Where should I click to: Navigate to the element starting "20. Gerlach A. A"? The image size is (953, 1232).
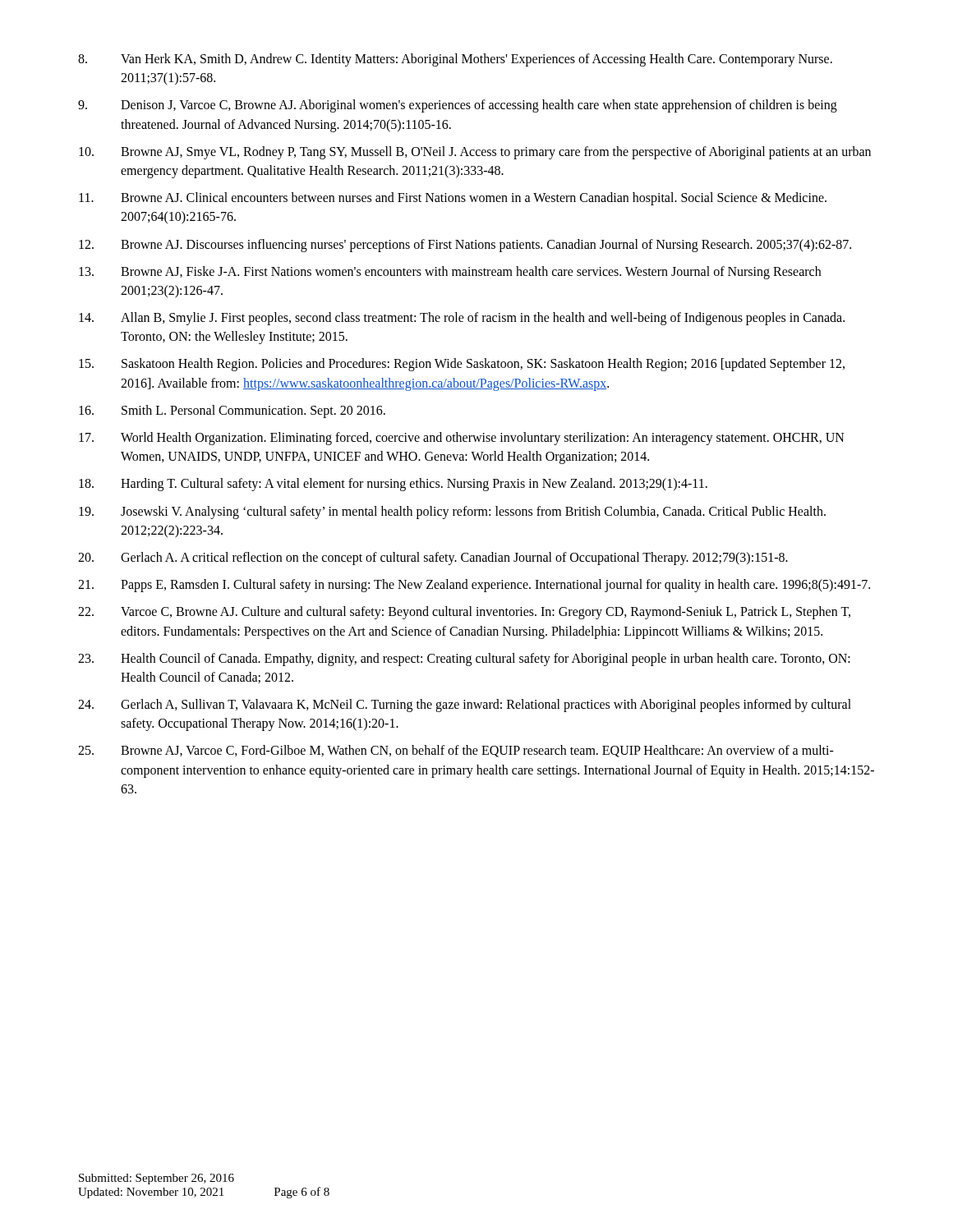(x=476, y=557)
